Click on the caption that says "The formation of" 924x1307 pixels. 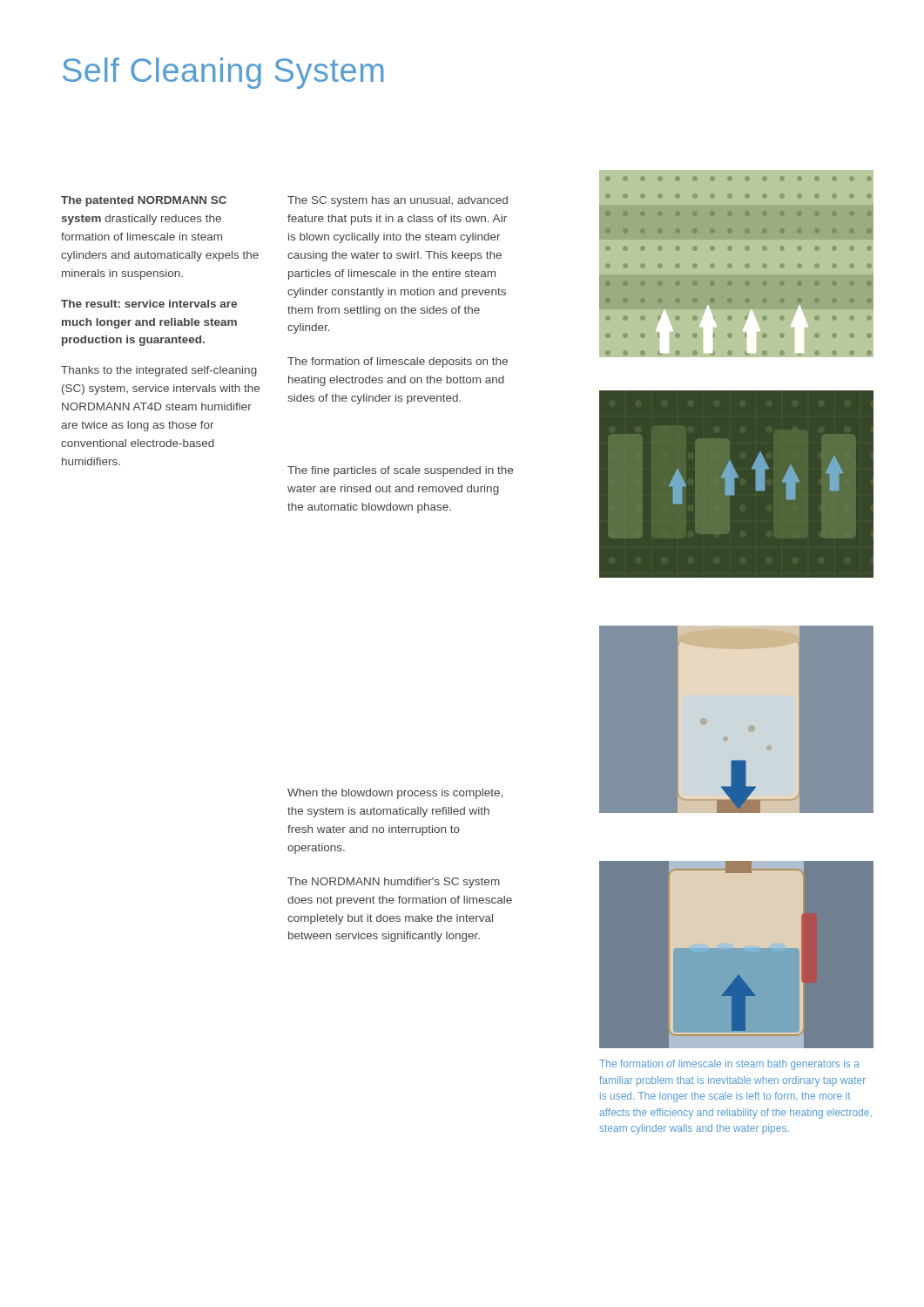(736, 1096)
